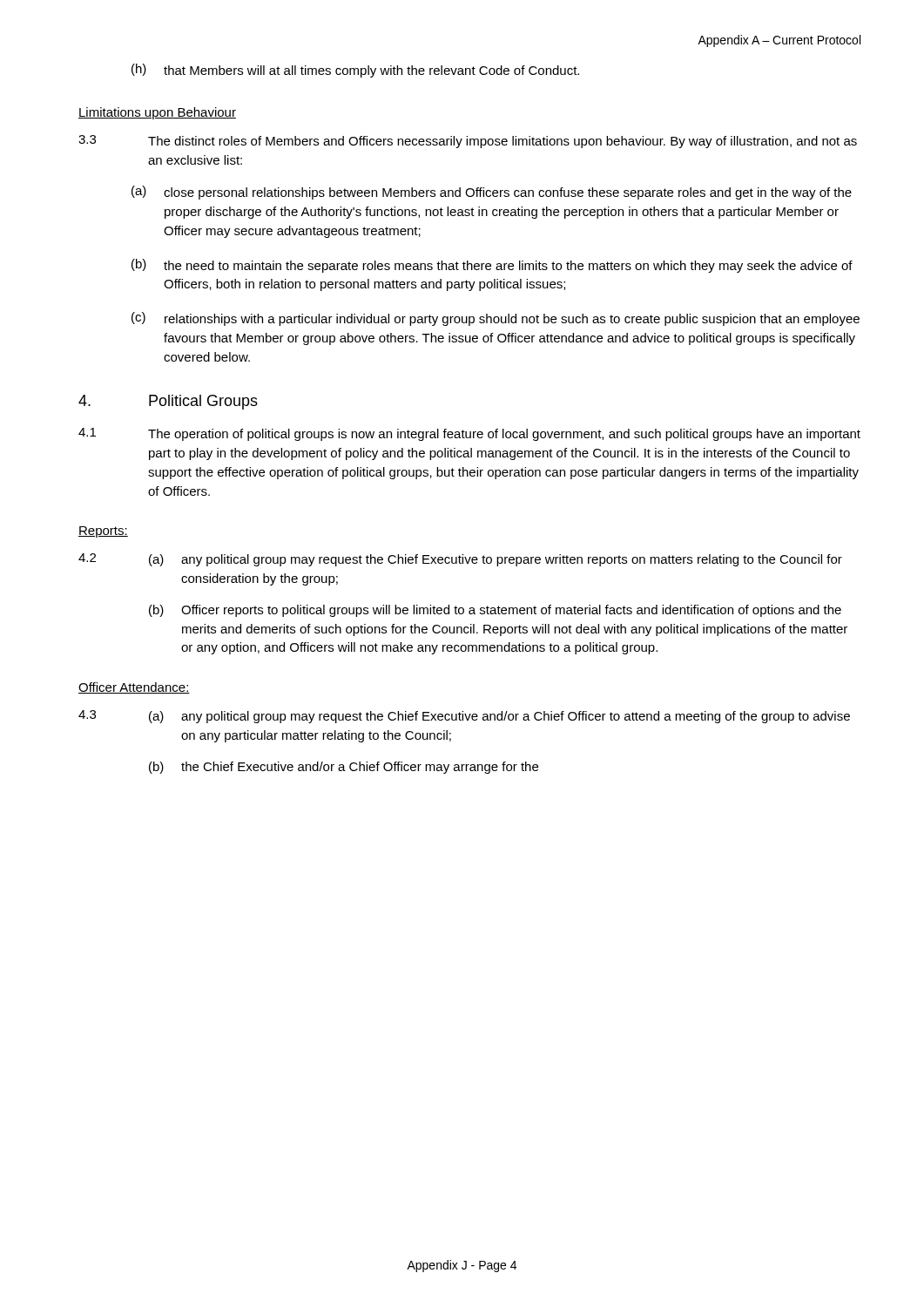Find the text block containing "3 The distinct roles of Members and Officers"
The height and width of the screenshot is (1307, 924).
click(470, 150)
